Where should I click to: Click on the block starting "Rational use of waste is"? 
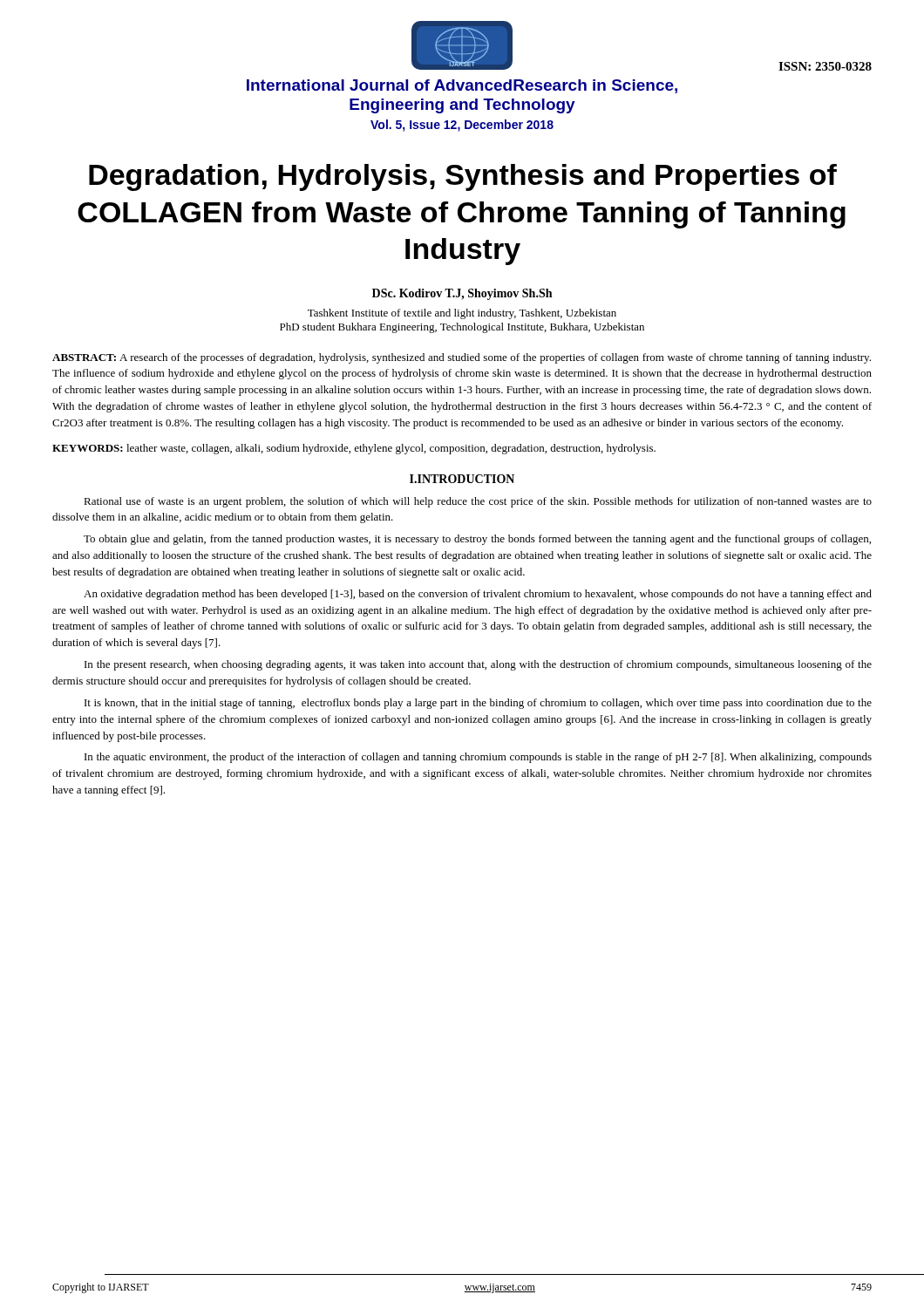pos(478,502)
